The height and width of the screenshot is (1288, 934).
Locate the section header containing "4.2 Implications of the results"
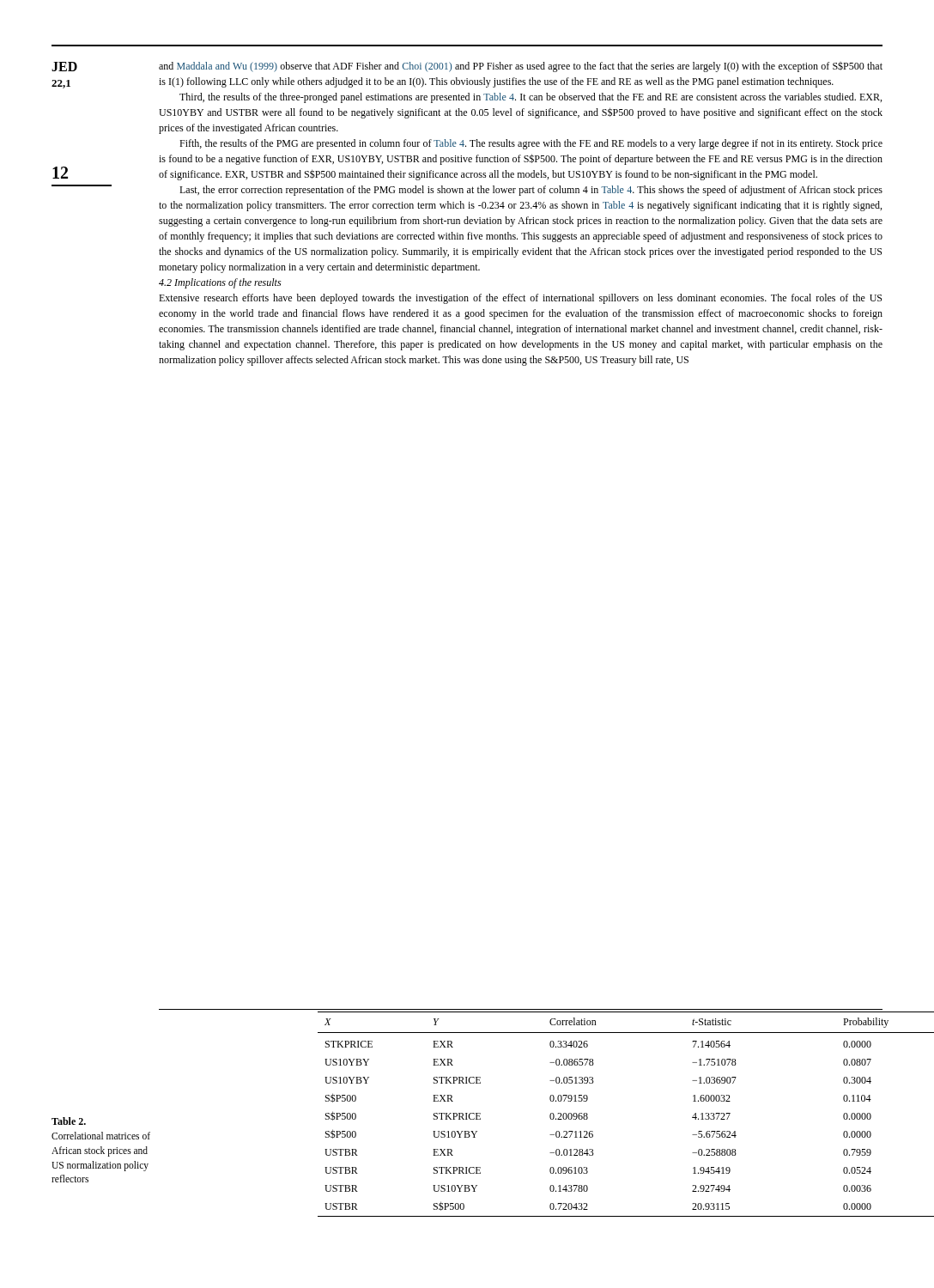click(x=220, y=283)
